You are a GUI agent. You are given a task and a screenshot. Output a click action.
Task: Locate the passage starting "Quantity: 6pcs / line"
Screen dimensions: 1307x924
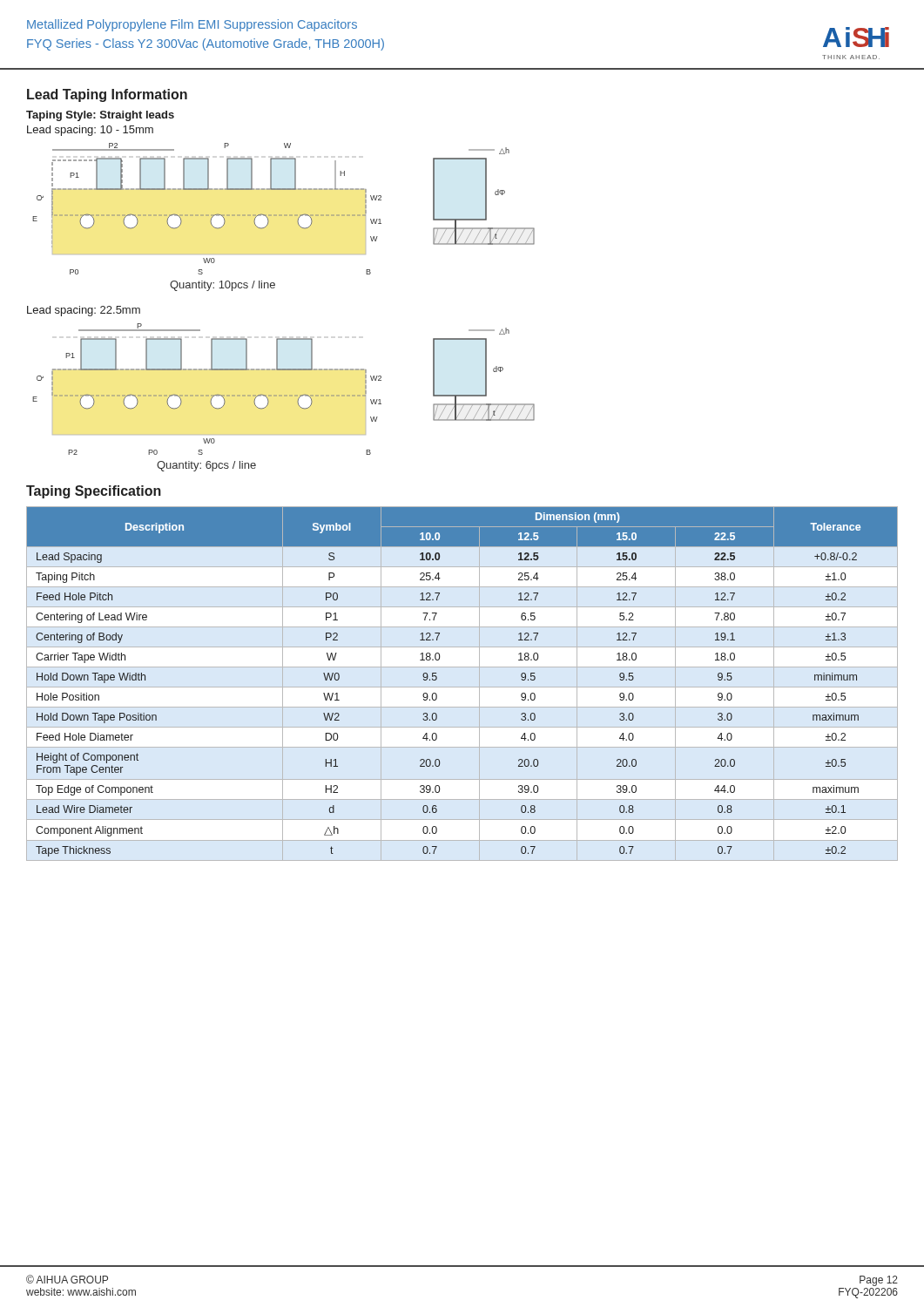click(x=207, y=465)
